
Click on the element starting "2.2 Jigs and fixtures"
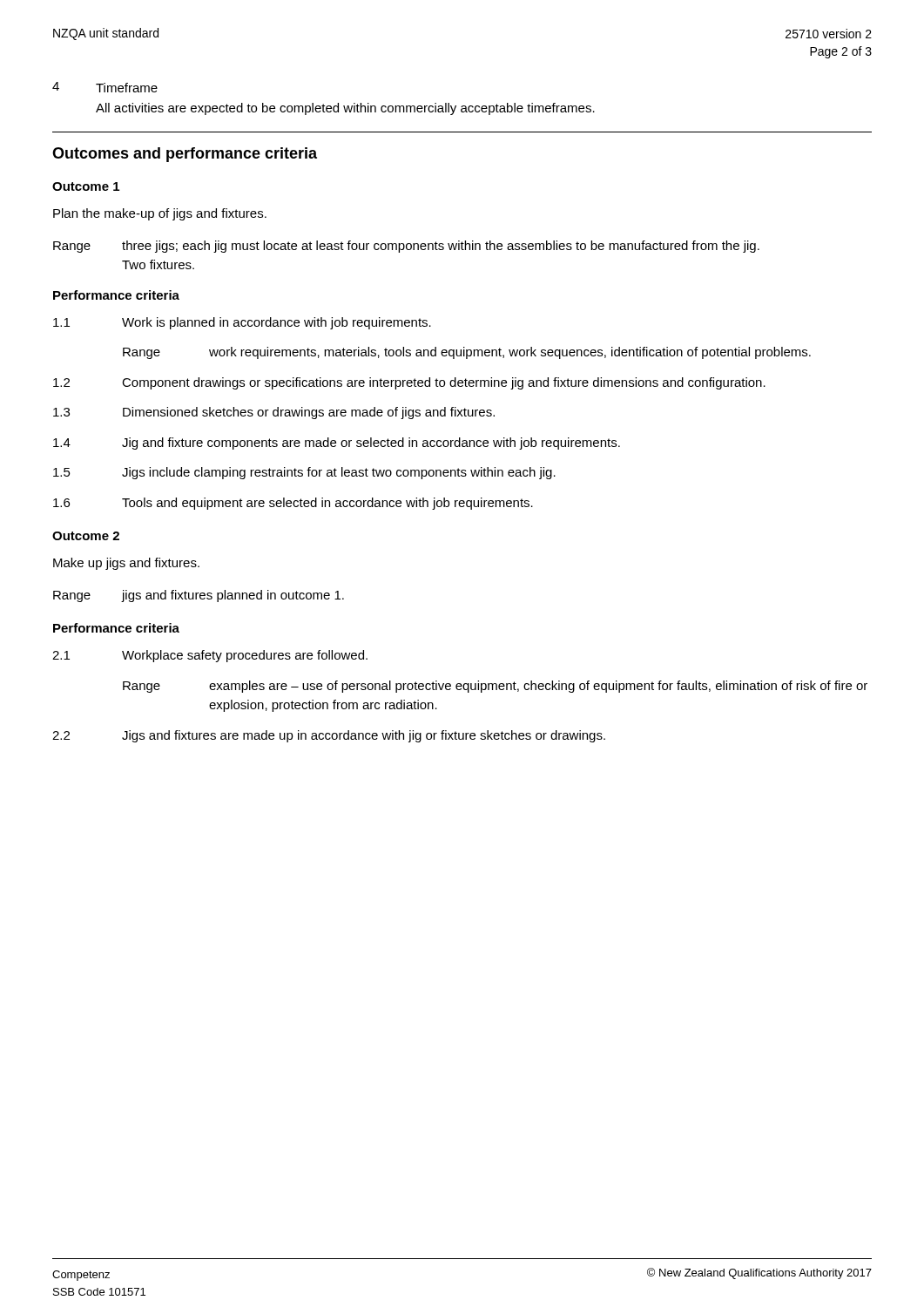329,735
